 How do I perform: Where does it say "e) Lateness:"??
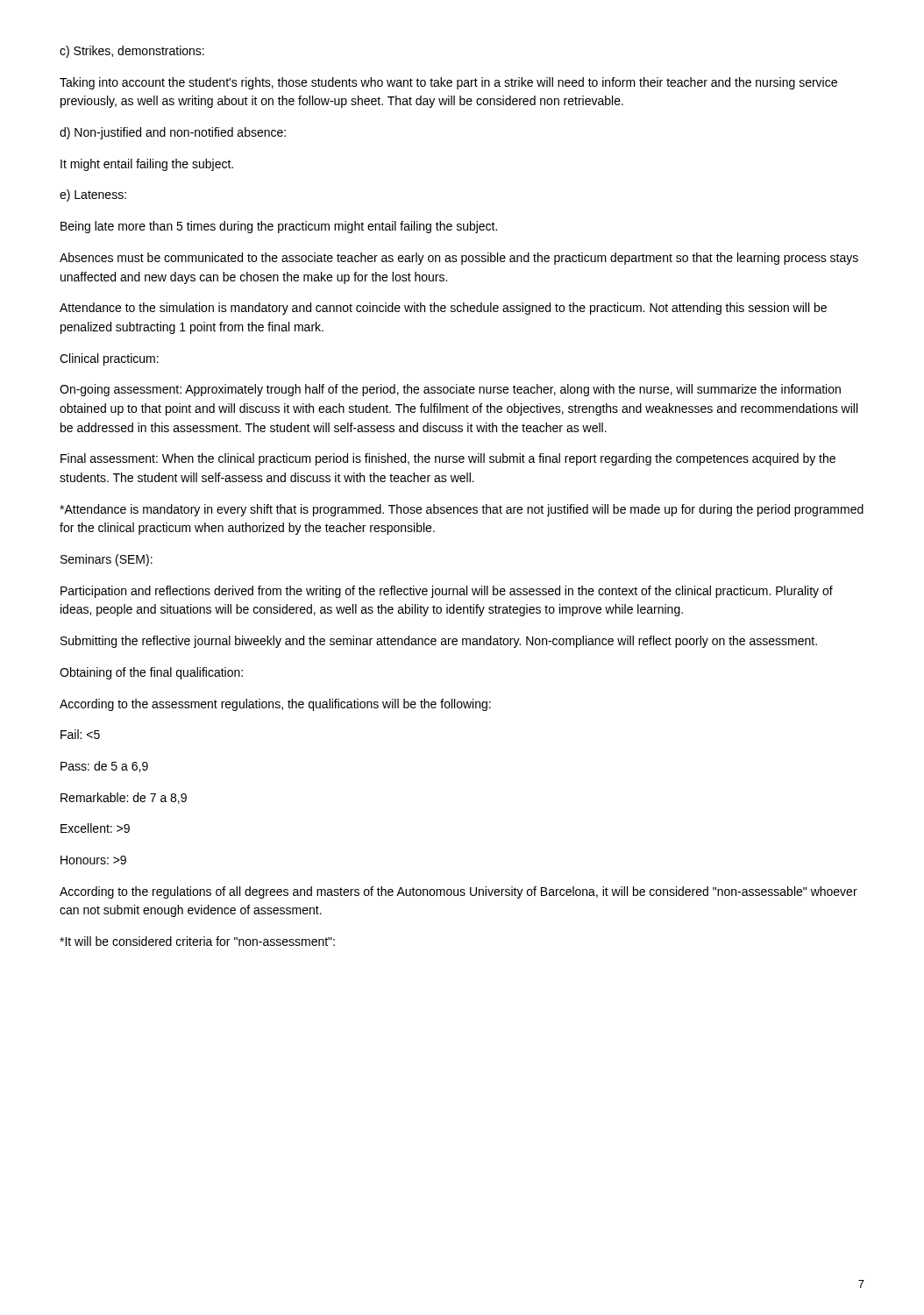(x=93, y=195)
